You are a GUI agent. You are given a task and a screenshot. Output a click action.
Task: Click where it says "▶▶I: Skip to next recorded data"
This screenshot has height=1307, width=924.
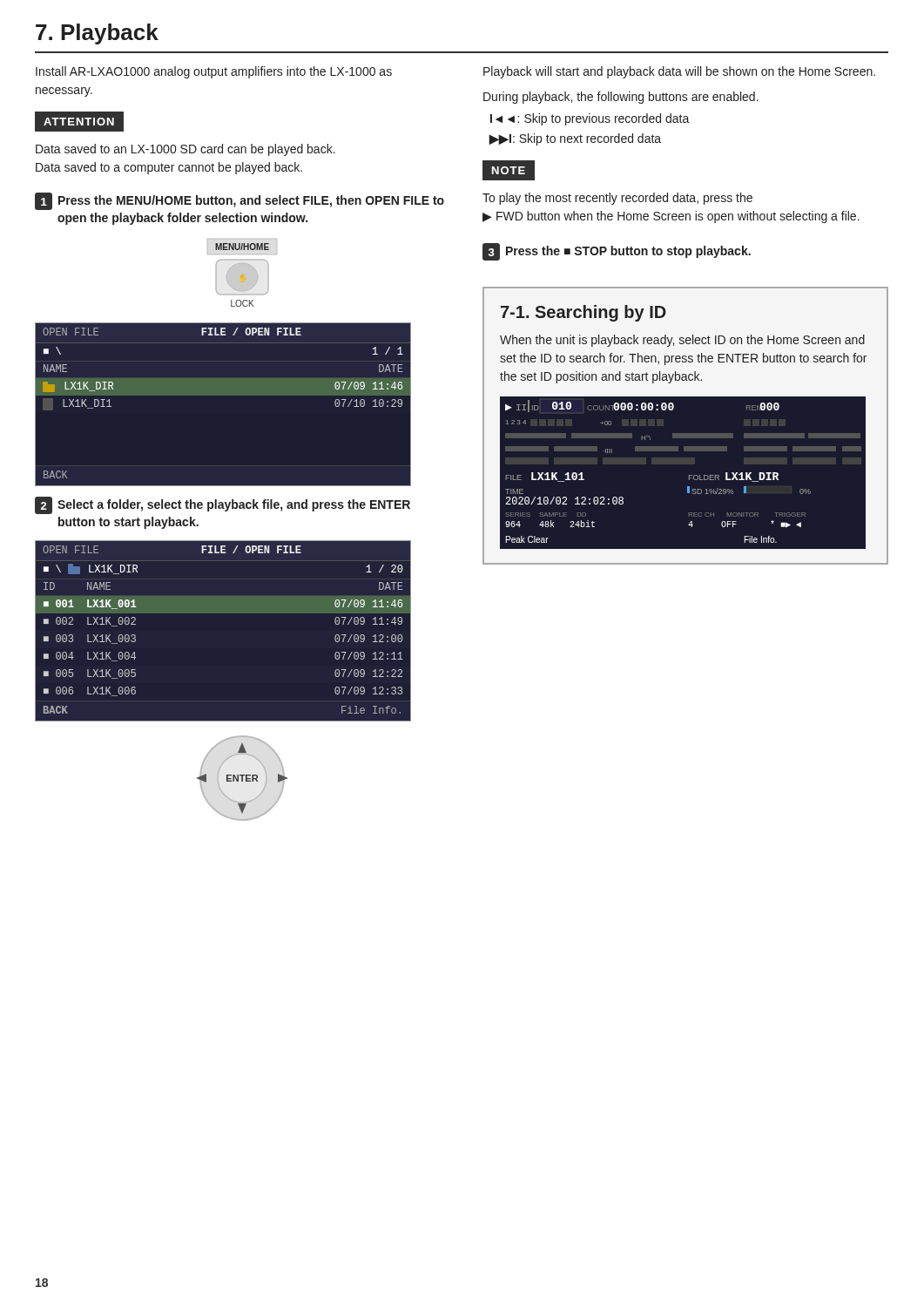(575, 139)
